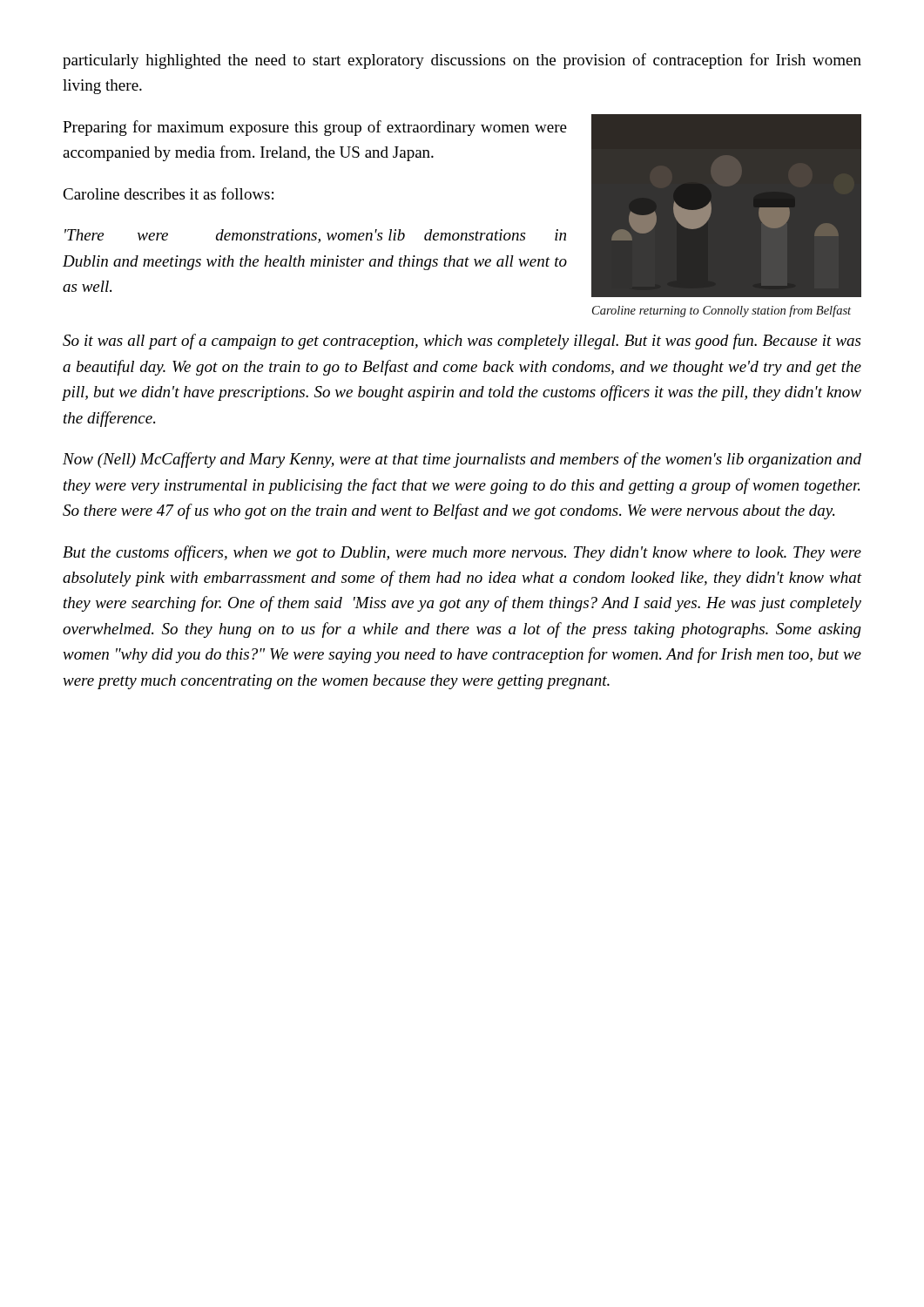This screenshot has height=1307, width=924.
Task: Click on the text block containing "'There were demonstrations,"
Action: pos(315,261)
